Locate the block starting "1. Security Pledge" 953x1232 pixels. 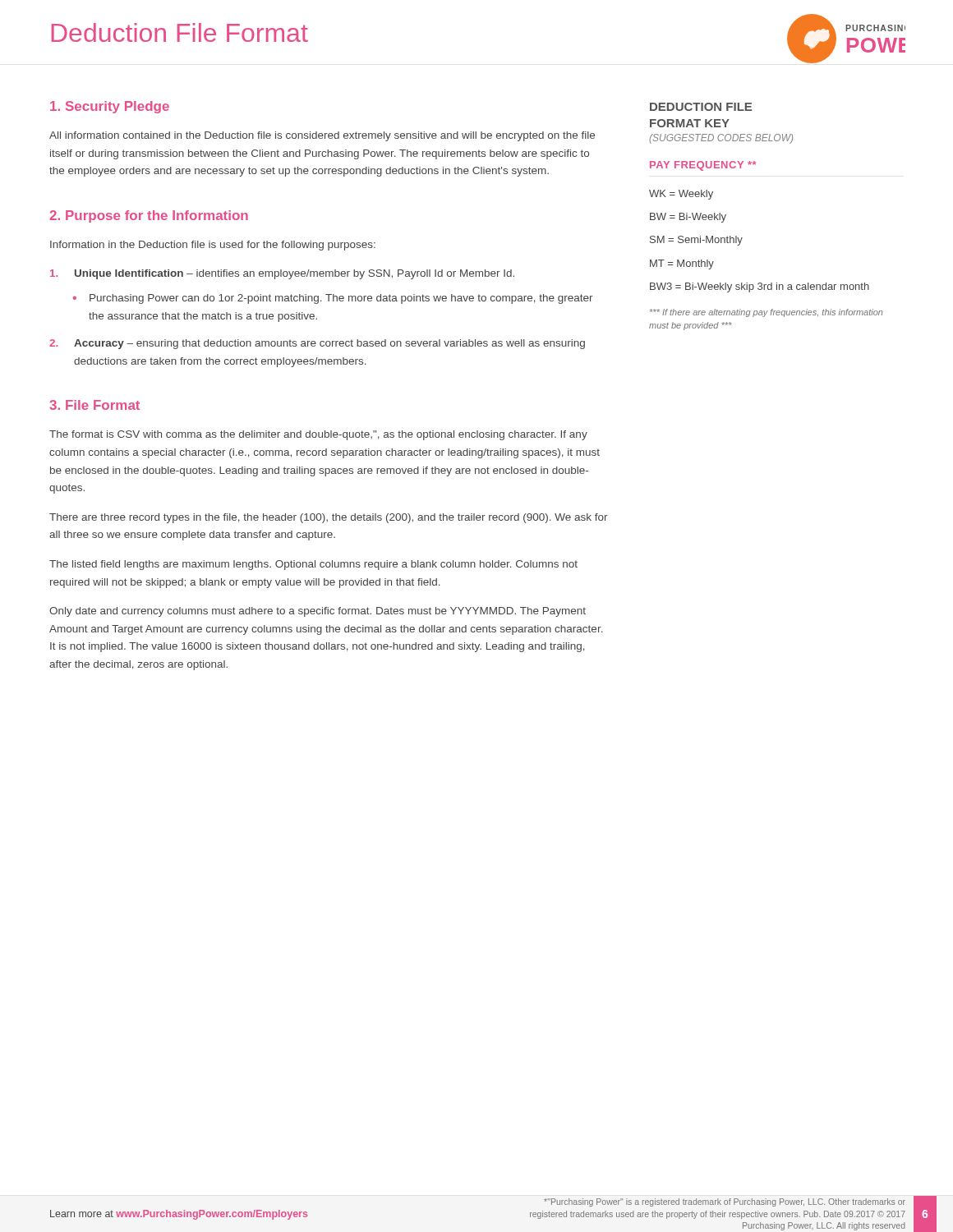109,106
